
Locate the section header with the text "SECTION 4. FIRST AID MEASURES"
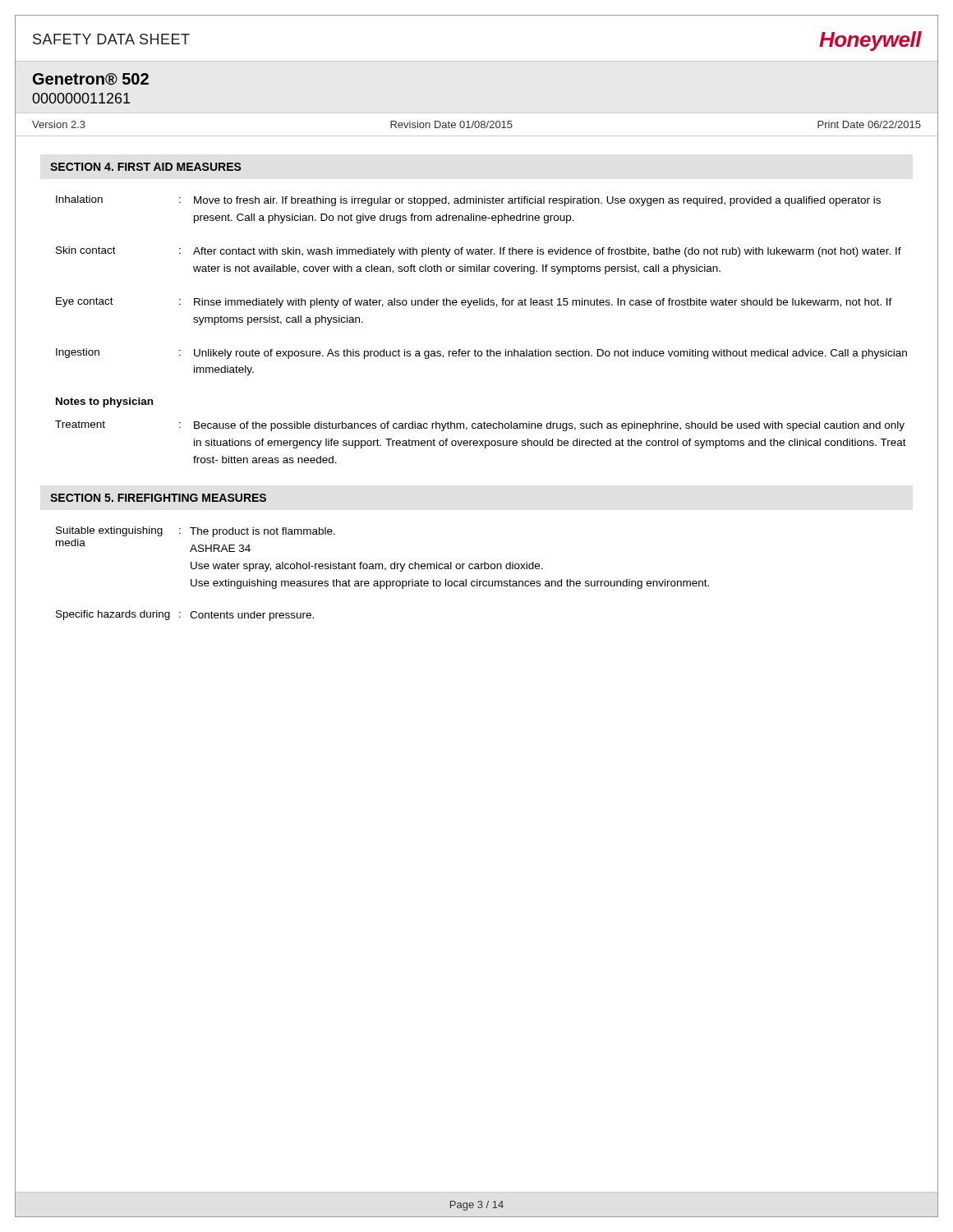click(x=146, y=167)
